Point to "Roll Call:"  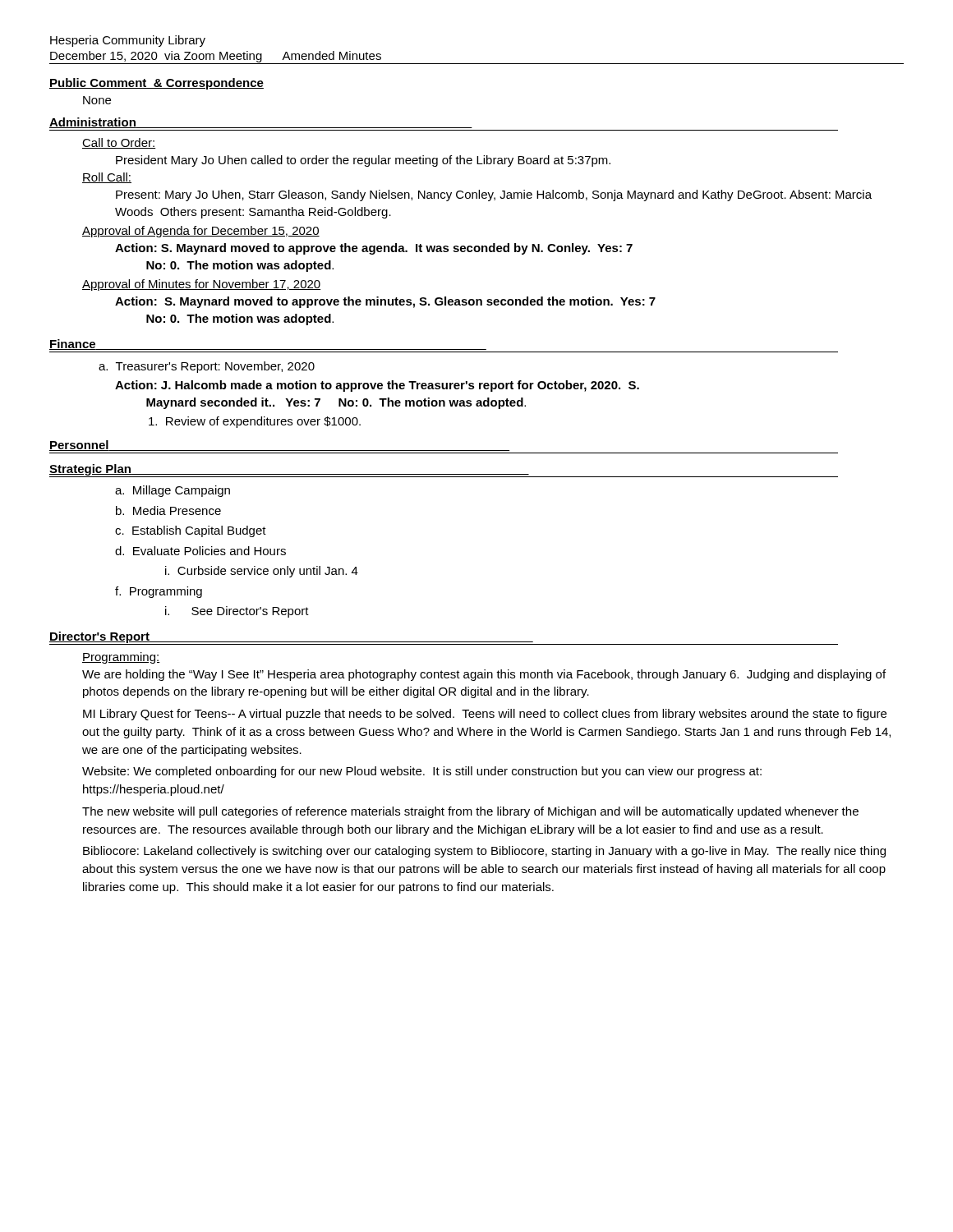107,177
